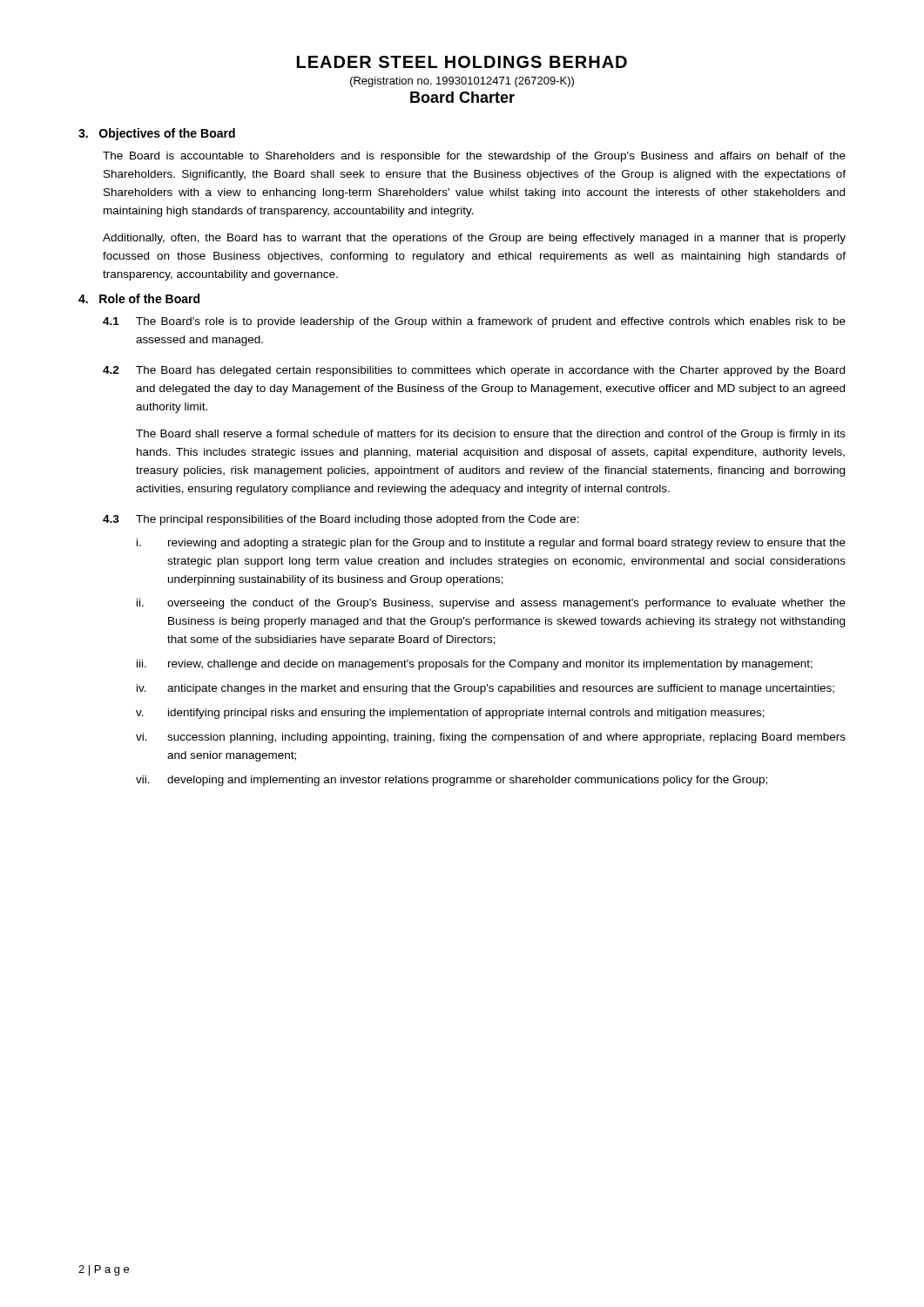924x1307 pixels.
Task: Click on the text block that says "1 The Board's"
Action: (x=474, y=331)
